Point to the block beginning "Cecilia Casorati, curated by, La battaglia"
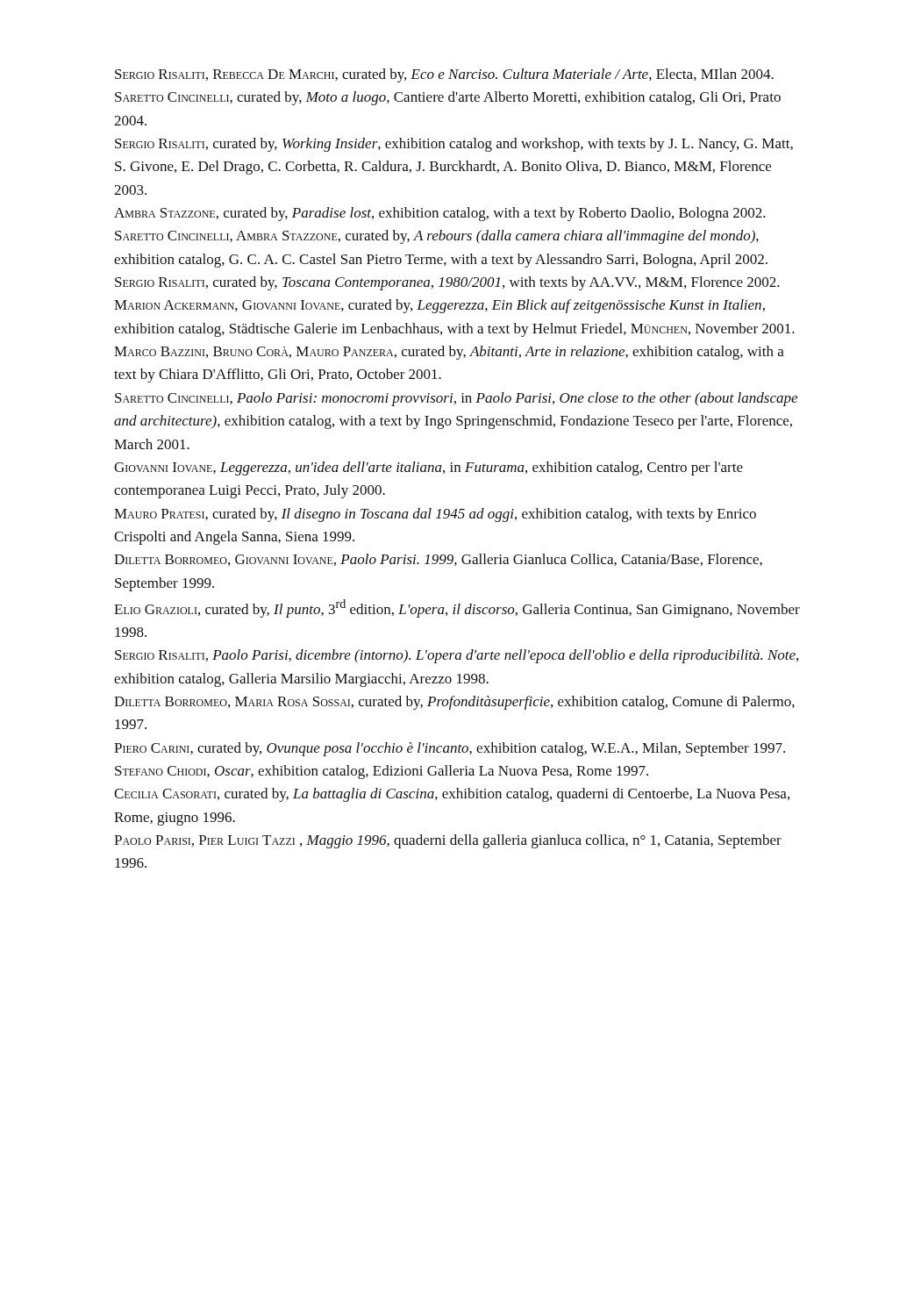This screenshot has height=1316, width=921. pos(452,805)
